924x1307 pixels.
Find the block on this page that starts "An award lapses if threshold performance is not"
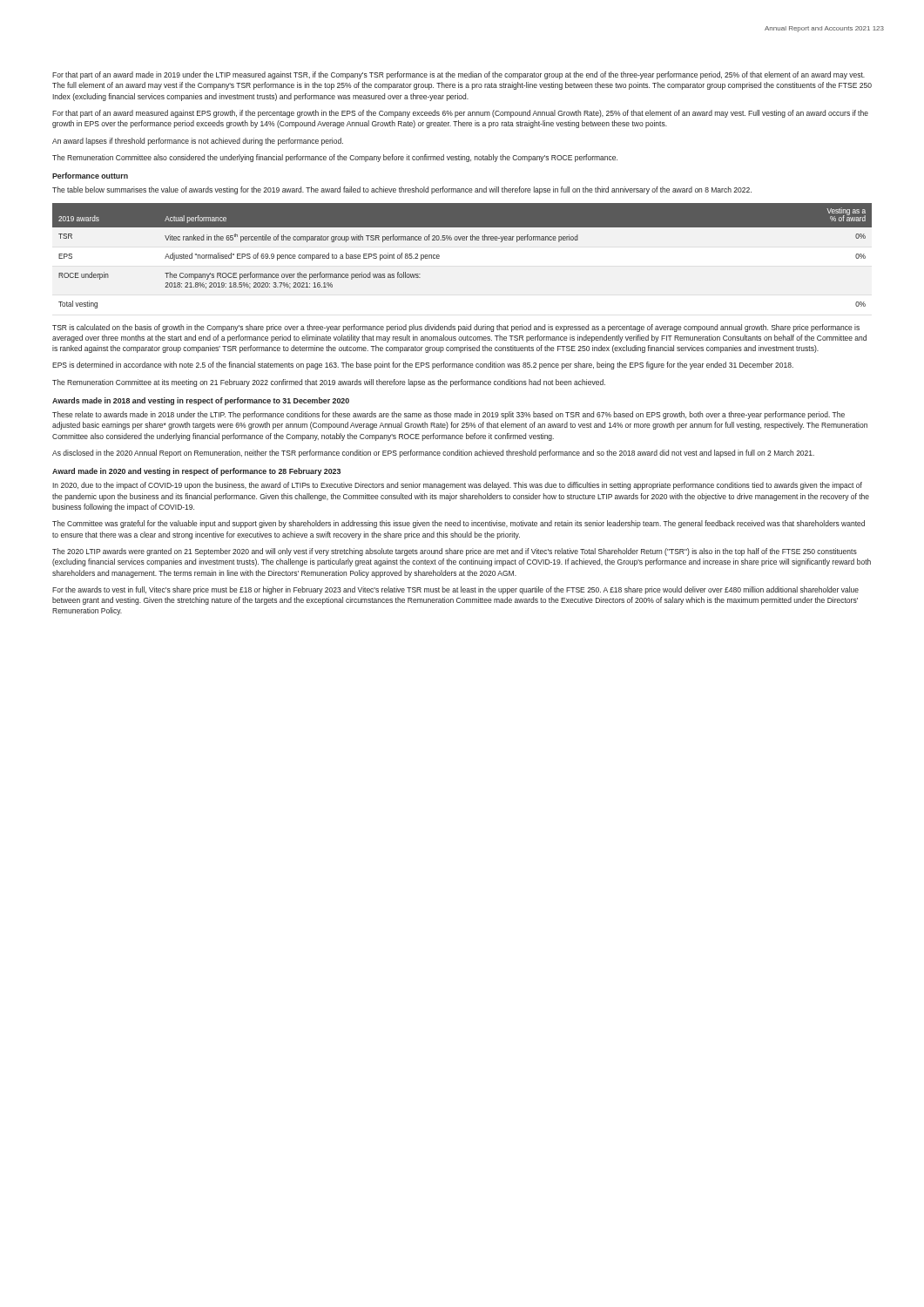point(198,142)
